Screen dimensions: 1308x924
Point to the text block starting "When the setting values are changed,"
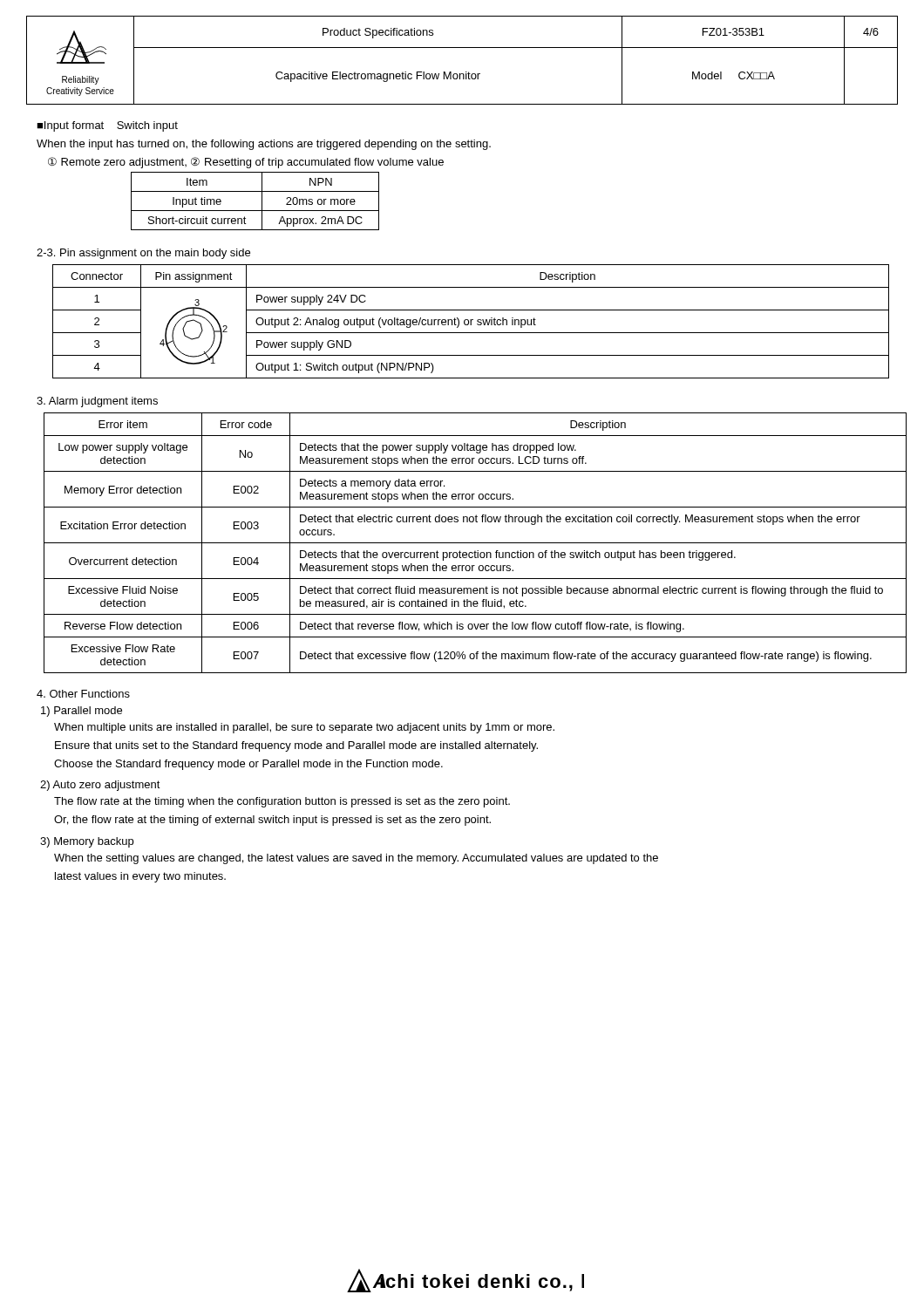[x=356, y=867]
